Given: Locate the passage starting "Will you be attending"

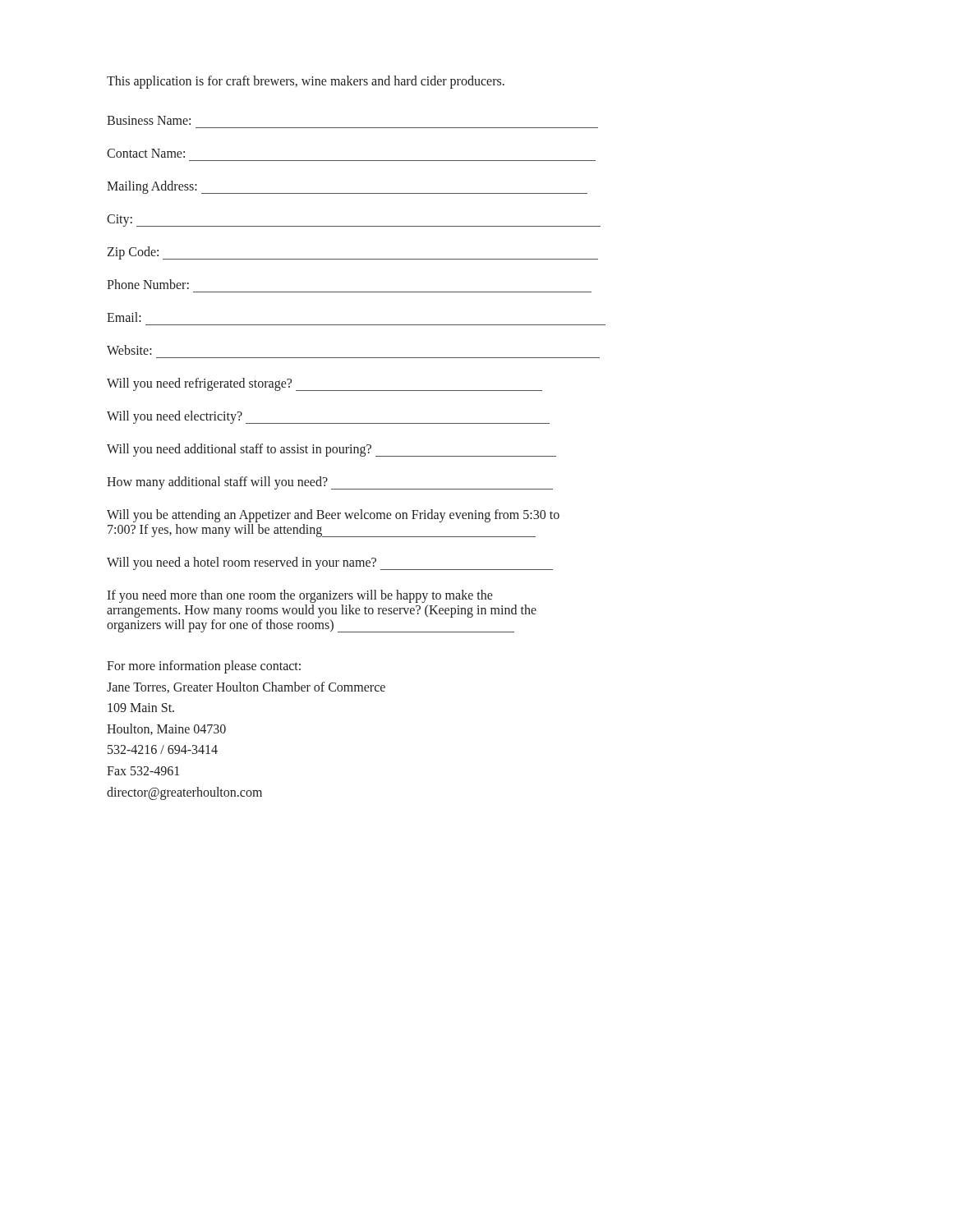Looking at the screenshot, I should (x=333, y=522).
